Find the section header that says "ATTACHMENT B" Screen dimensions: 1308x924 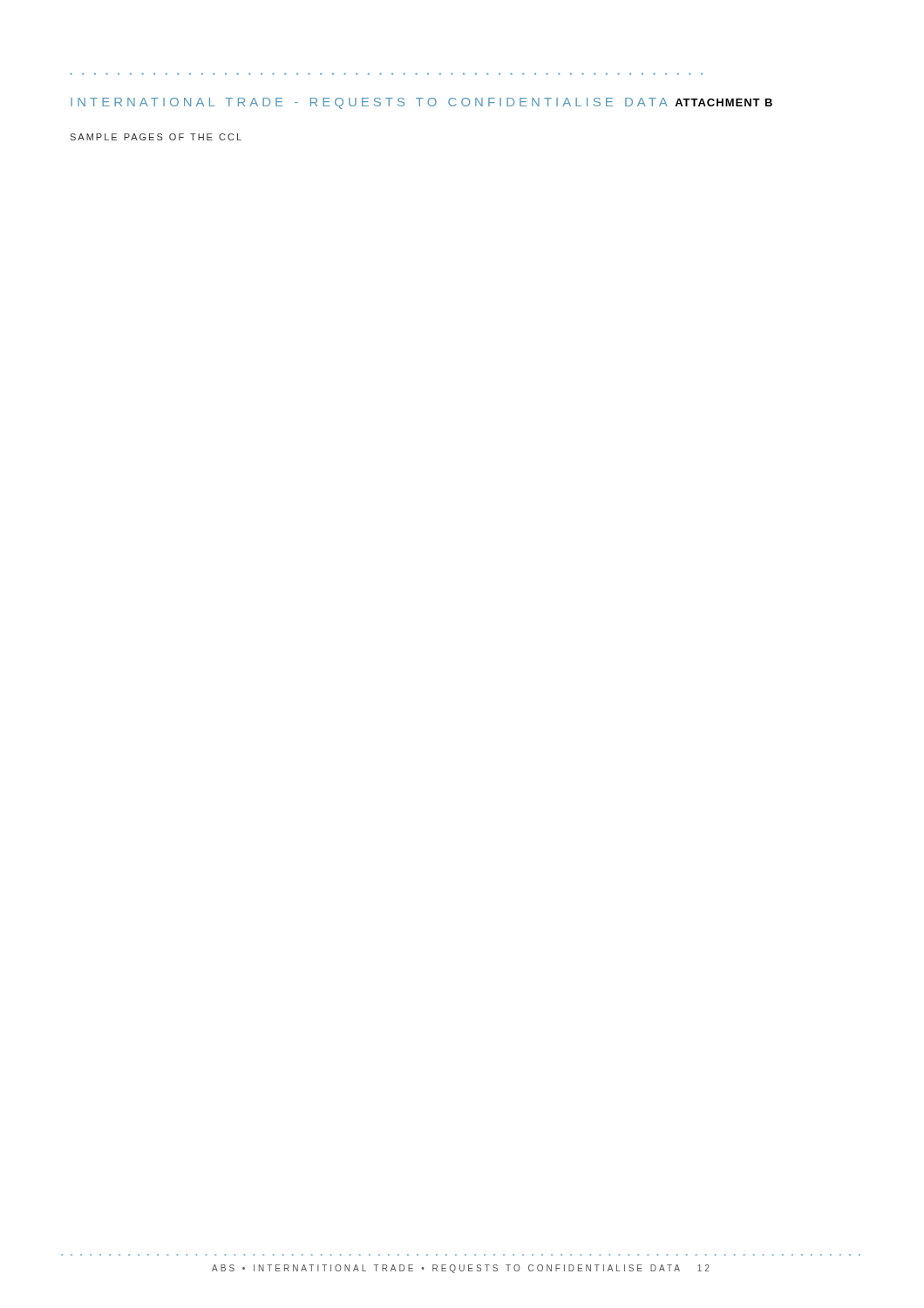point(724,102)
